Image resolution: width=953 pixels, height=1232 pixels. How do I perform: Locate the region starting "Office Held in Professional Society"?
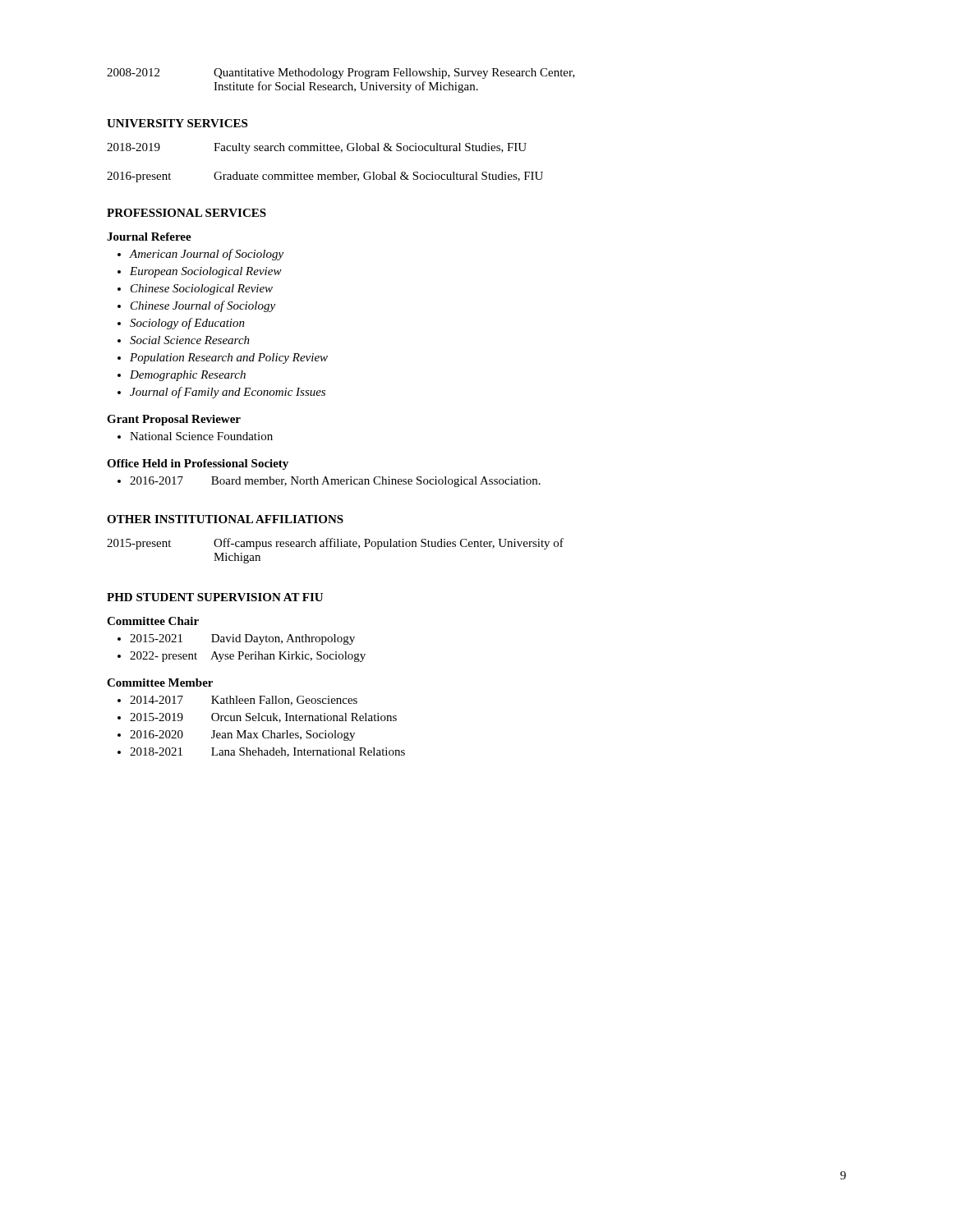pyautogui.click(x=198, y=463)
